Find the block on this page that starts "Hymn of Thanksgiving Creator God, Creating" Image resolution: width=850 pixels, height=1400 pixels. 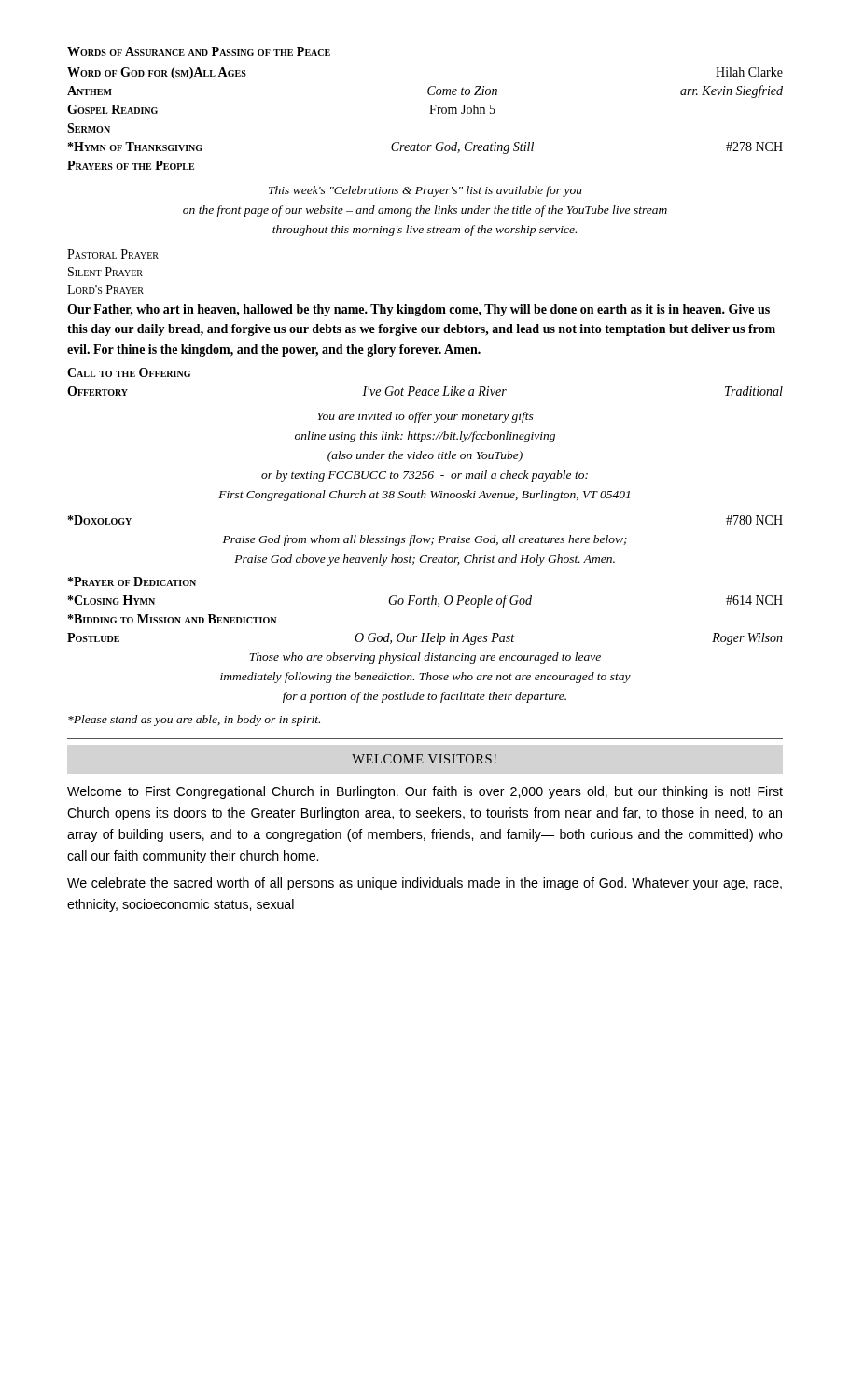[x=425, y=147]
